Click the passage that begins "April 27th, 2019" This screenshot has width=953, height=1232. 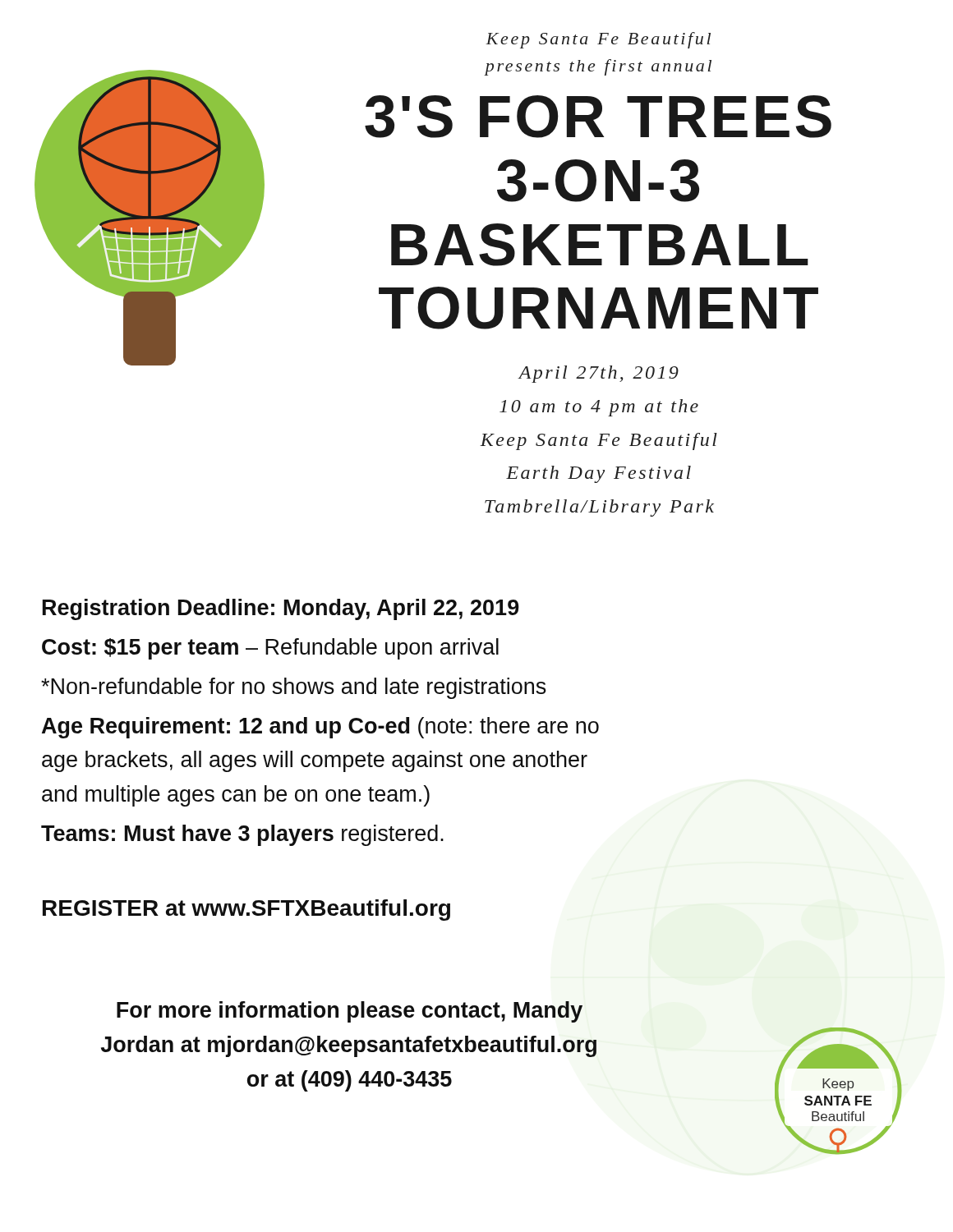[600, 439]
